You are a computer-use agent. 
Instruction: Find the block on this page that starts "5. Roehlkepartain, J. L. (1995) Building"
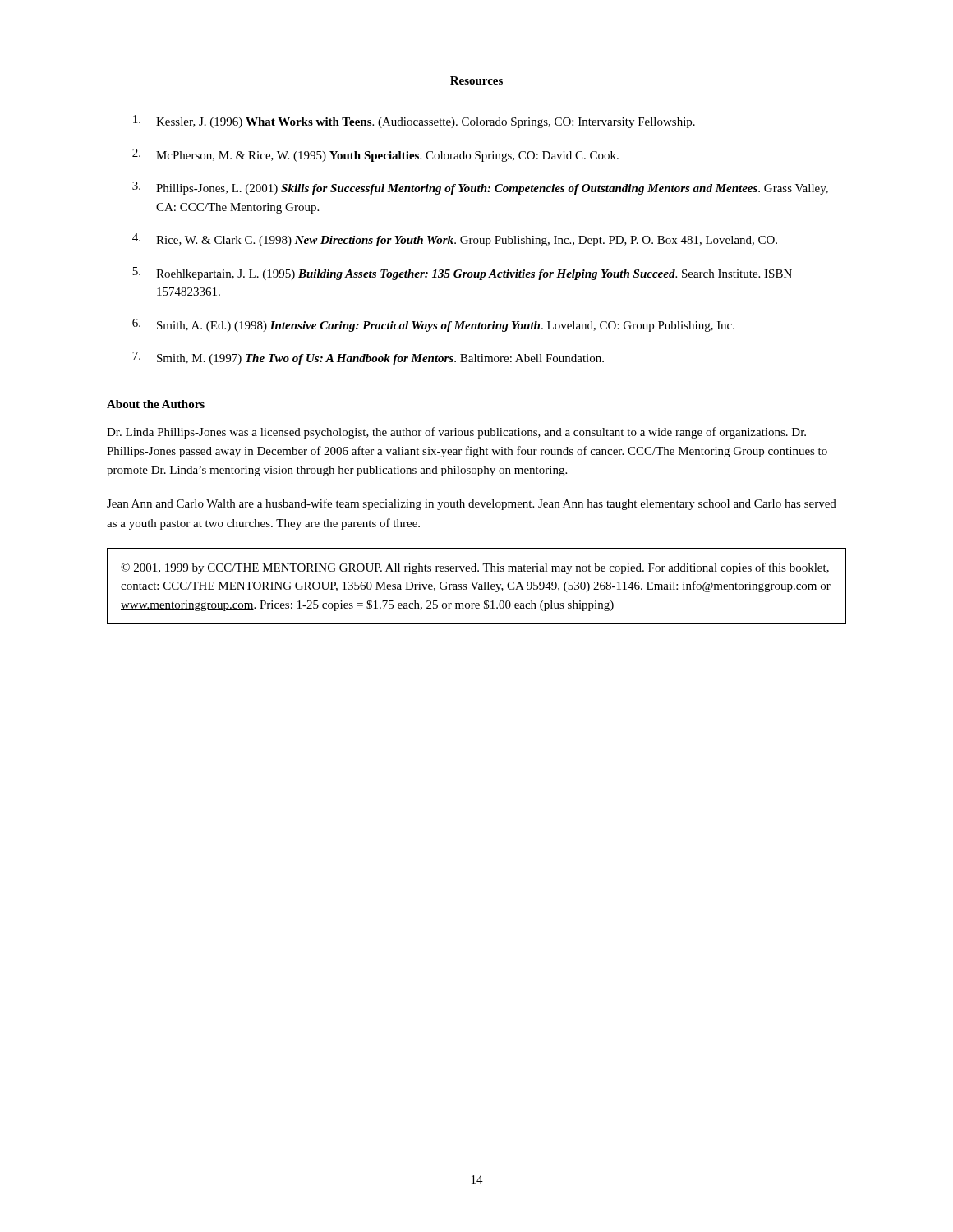(476, 282)
